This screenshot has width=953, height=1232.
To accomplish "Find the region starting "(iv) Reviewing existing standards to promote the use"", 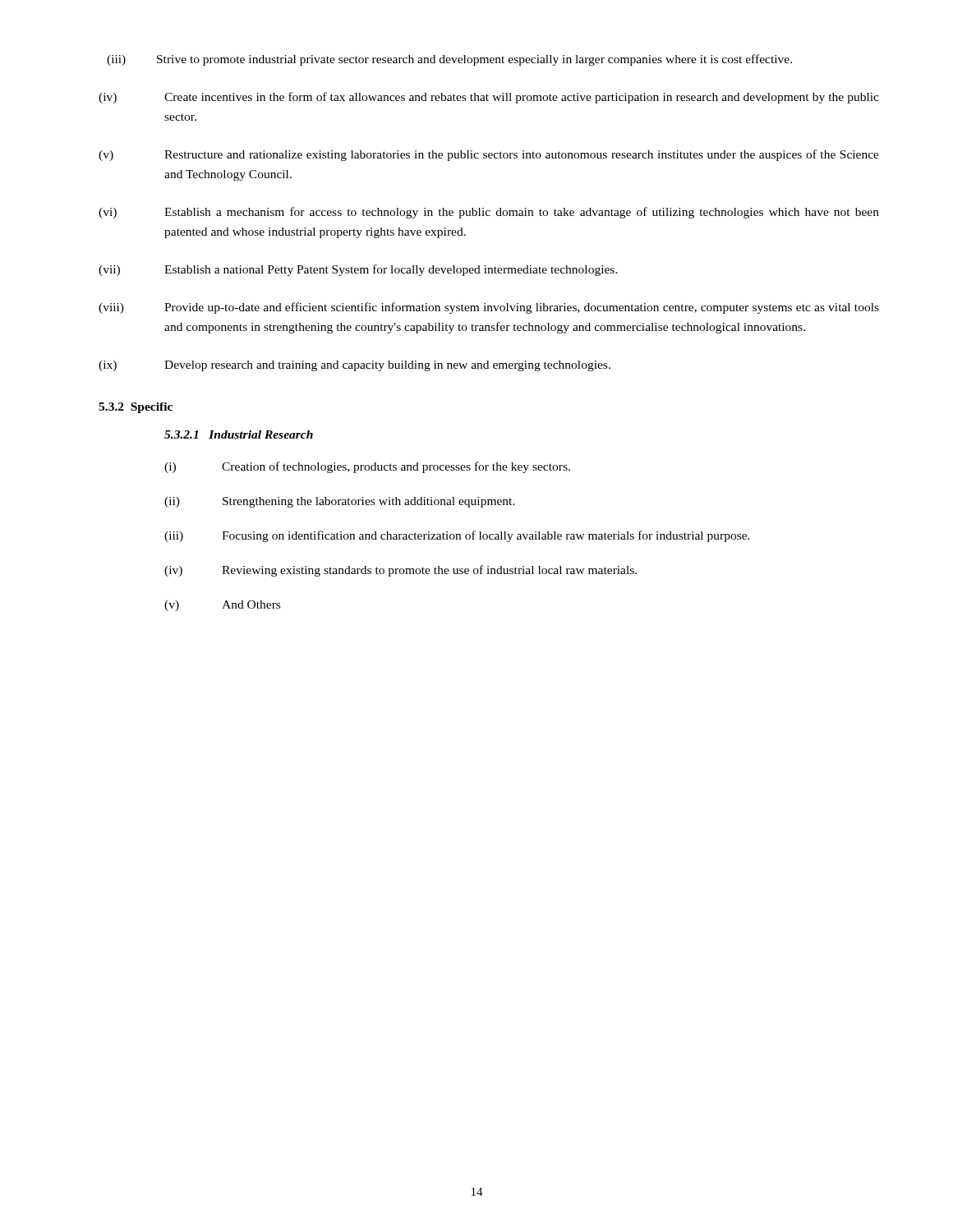I will point(522,570).
